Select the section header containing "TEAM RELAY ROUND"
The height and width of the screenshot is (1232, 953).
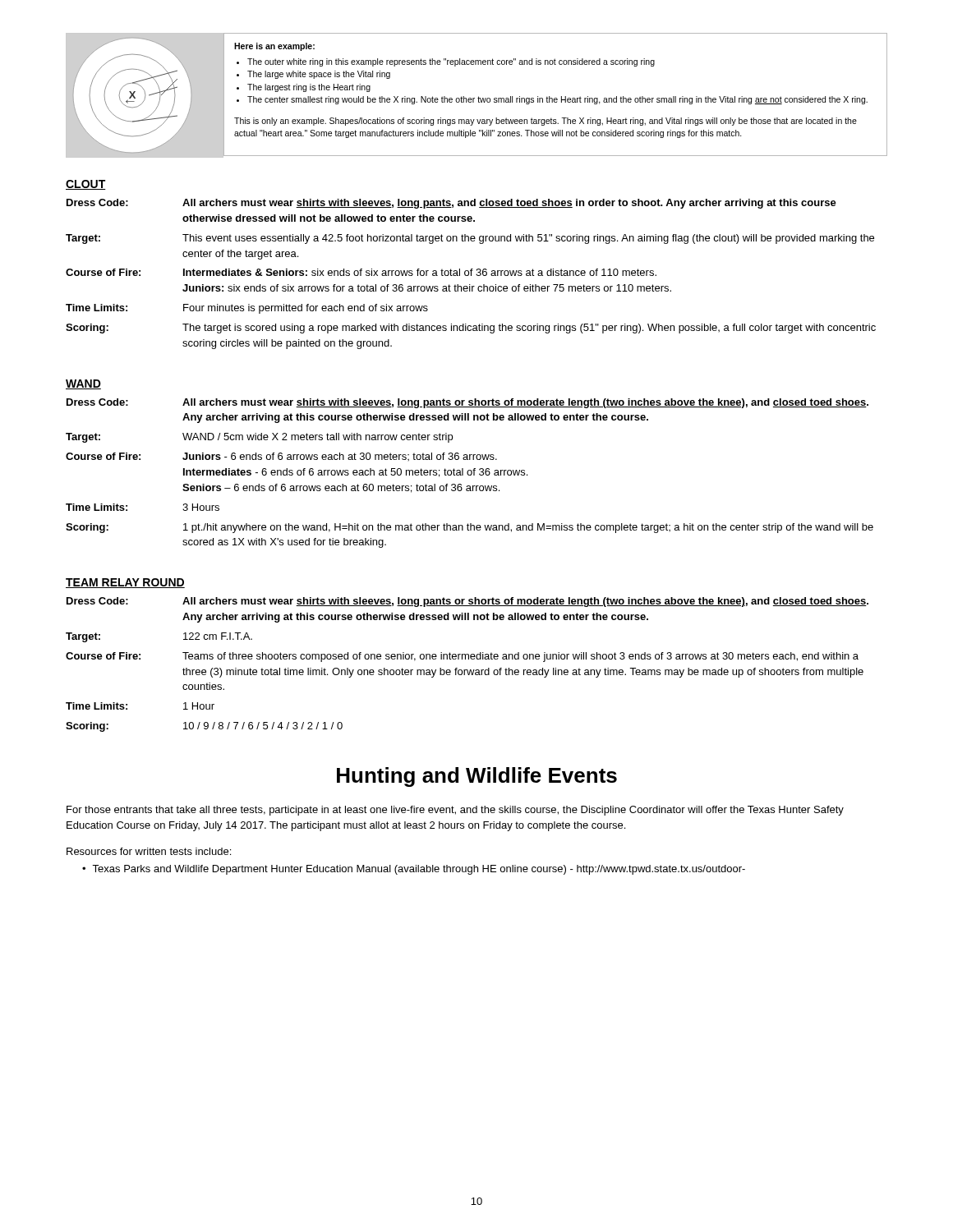pyautogui.click(x=125, y=583)
